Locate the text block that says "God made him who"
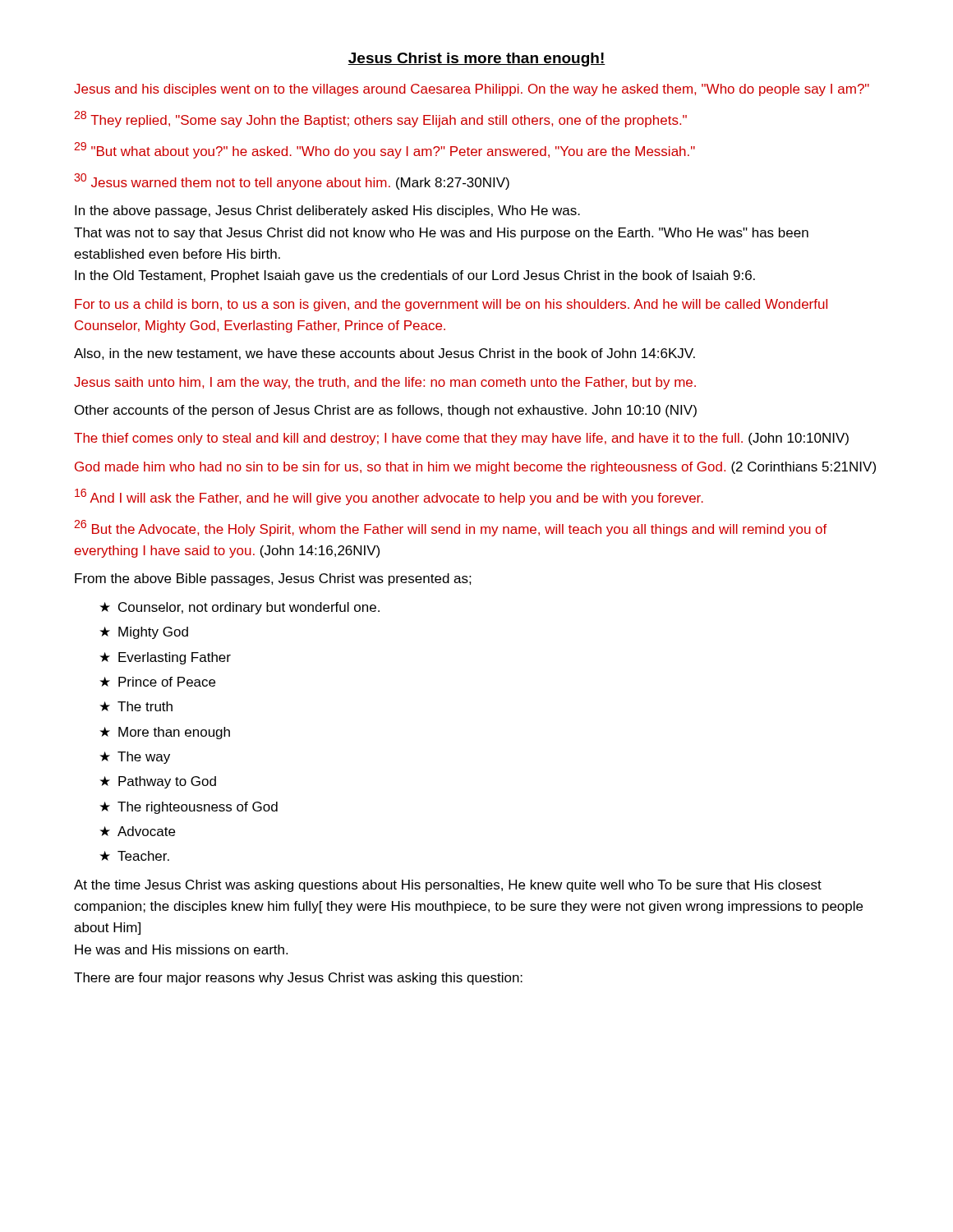Viewport: 953px width, 1232px height. click(475, 467)
